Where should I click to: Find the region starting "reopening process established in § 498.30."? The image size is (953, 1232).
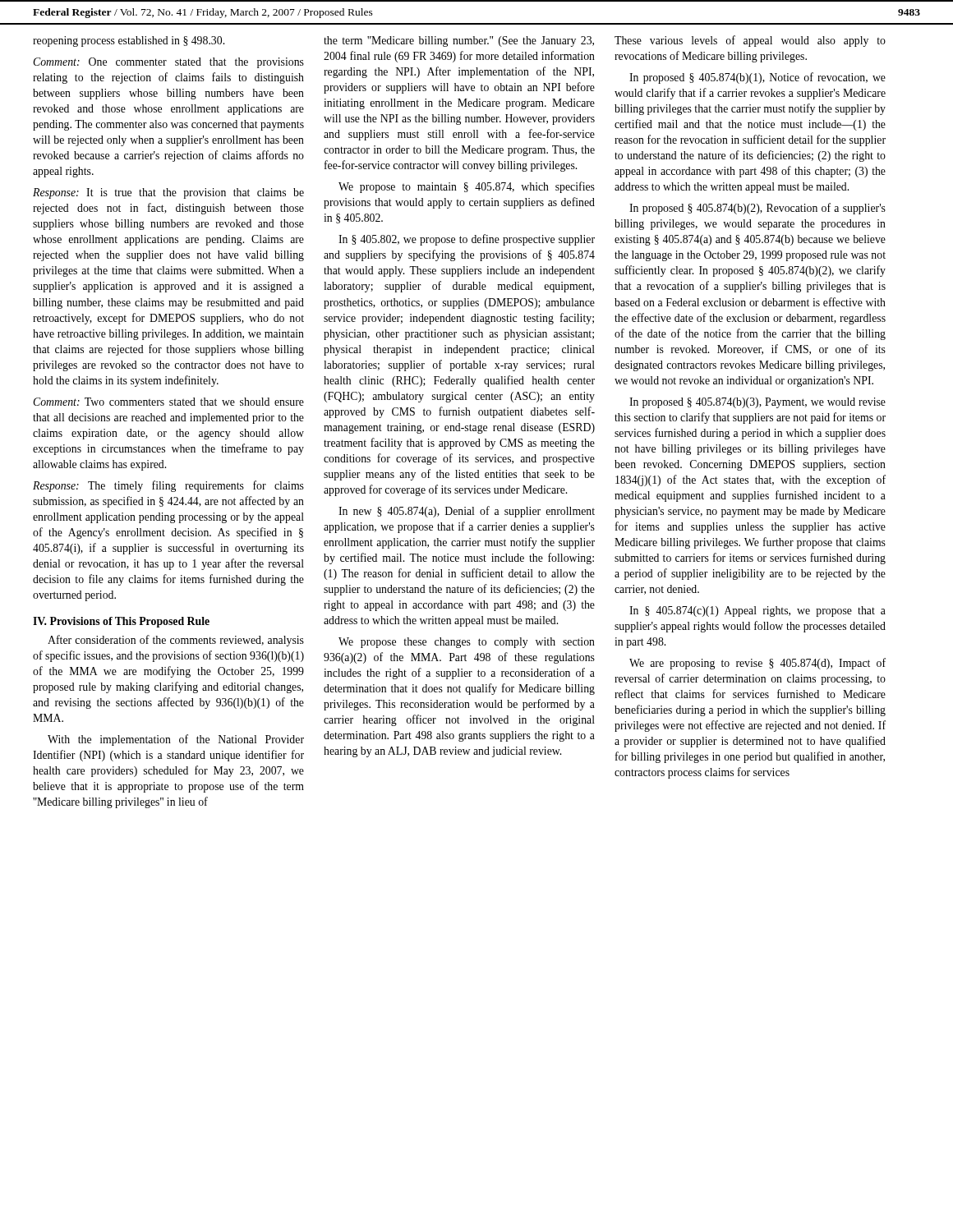(x=168, y=41)
